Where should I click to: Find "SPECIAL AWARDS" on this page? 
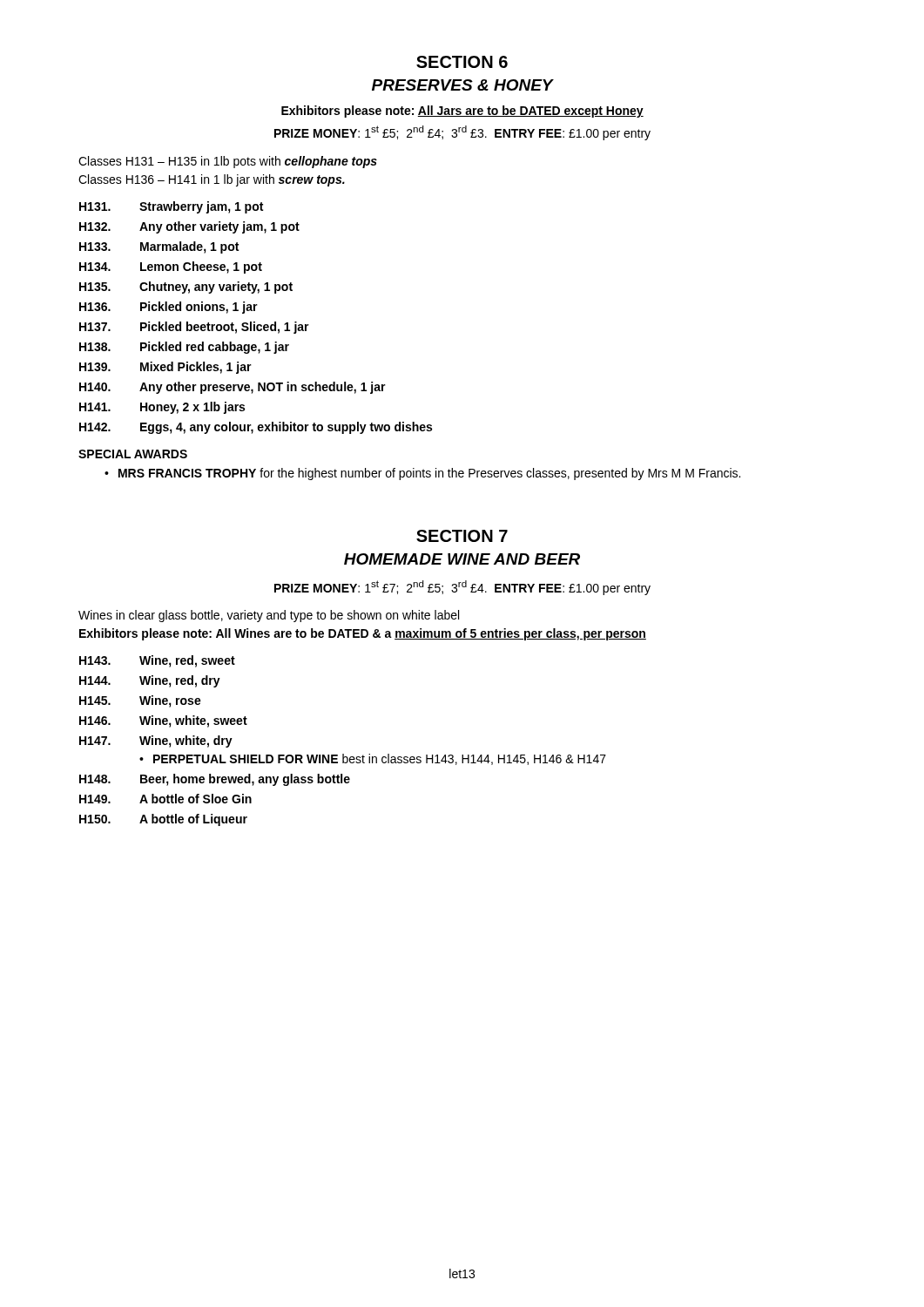pos(133,454)
